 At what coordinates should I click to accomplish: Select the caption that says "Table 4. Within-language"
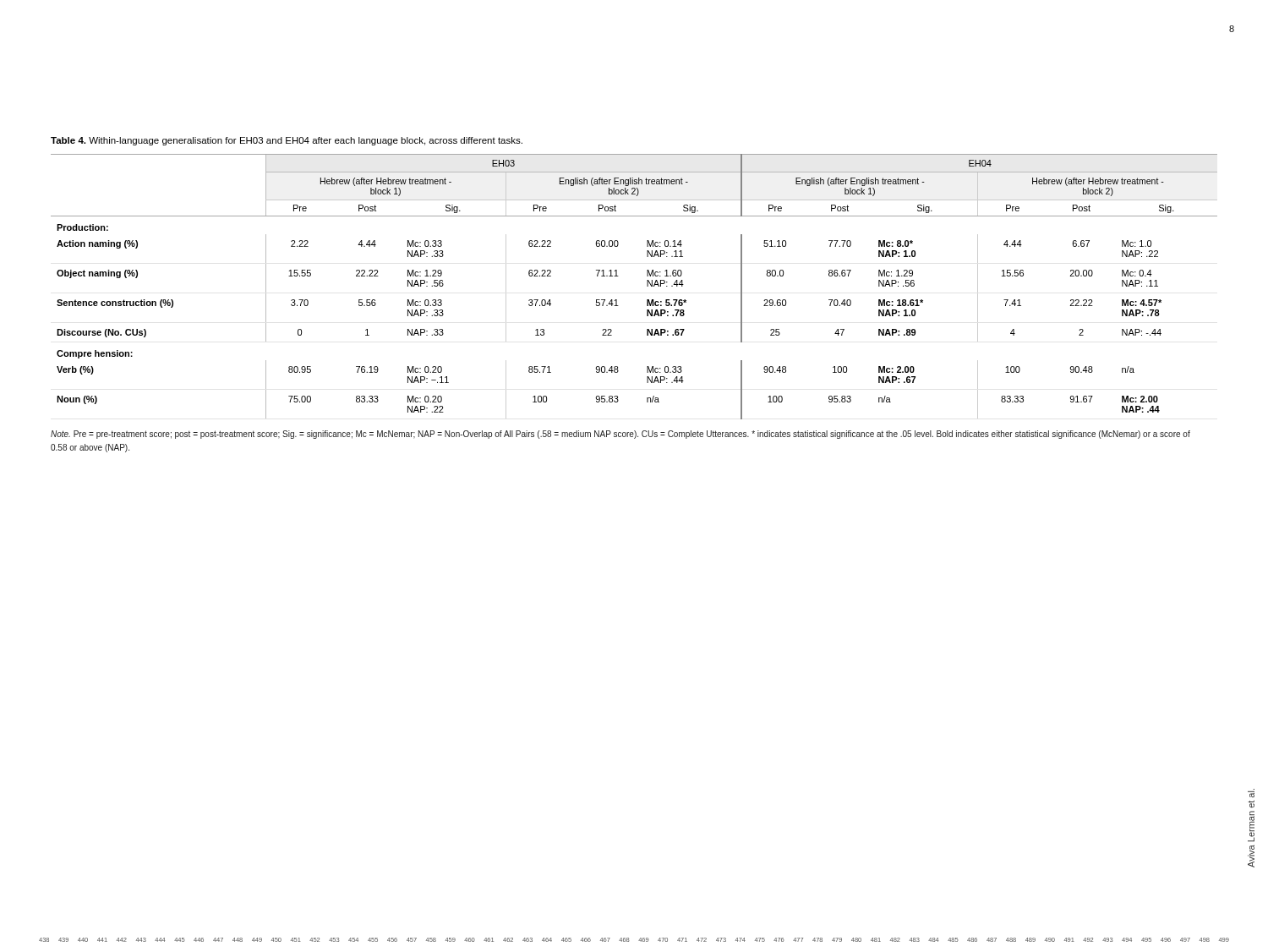click(x=287, y=140)
